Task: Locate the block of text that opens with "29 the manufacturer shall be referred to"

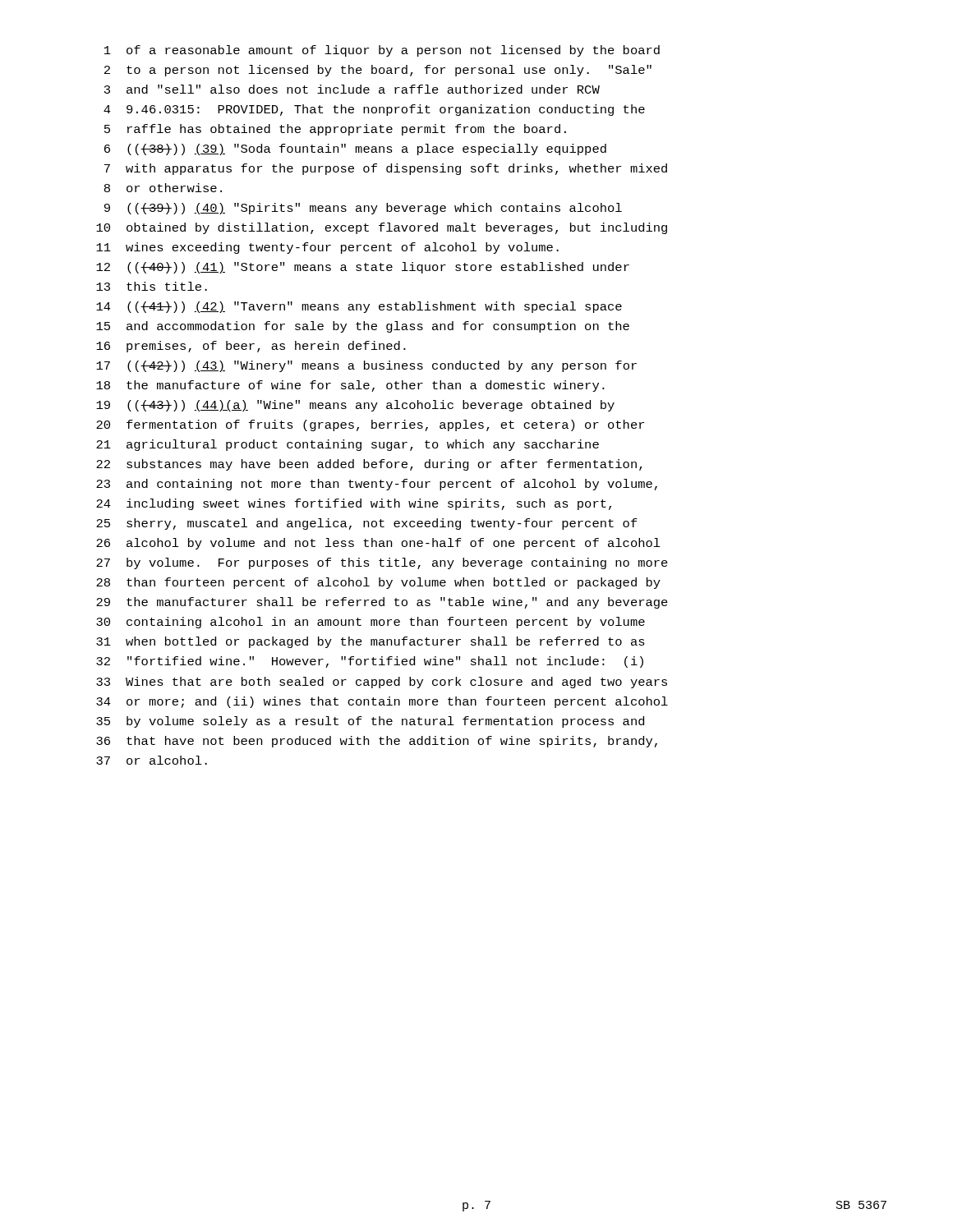Action: (476, 603)
